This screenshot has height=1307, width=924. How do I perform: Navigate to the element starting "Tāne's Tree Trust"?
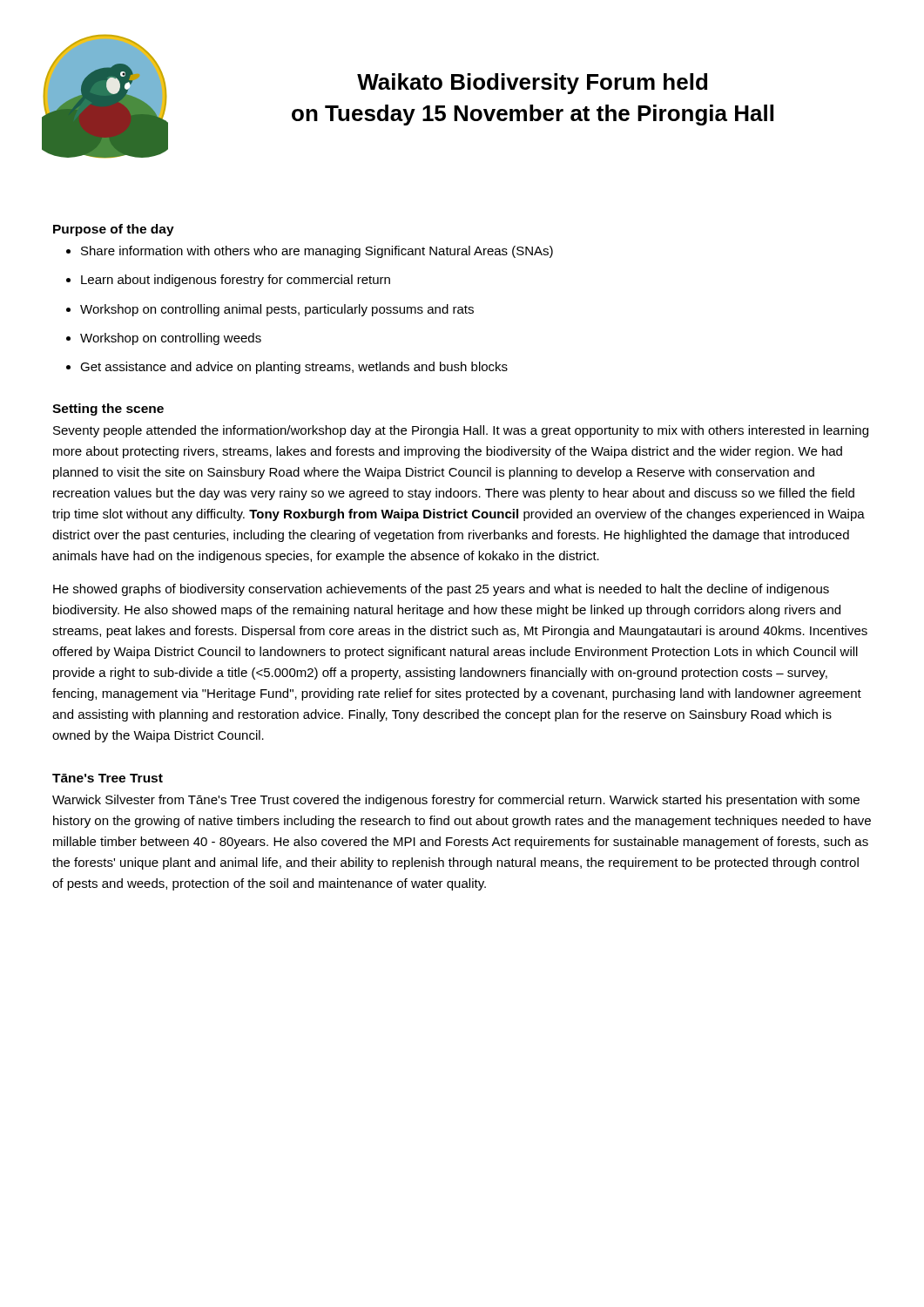pos(108,778)
